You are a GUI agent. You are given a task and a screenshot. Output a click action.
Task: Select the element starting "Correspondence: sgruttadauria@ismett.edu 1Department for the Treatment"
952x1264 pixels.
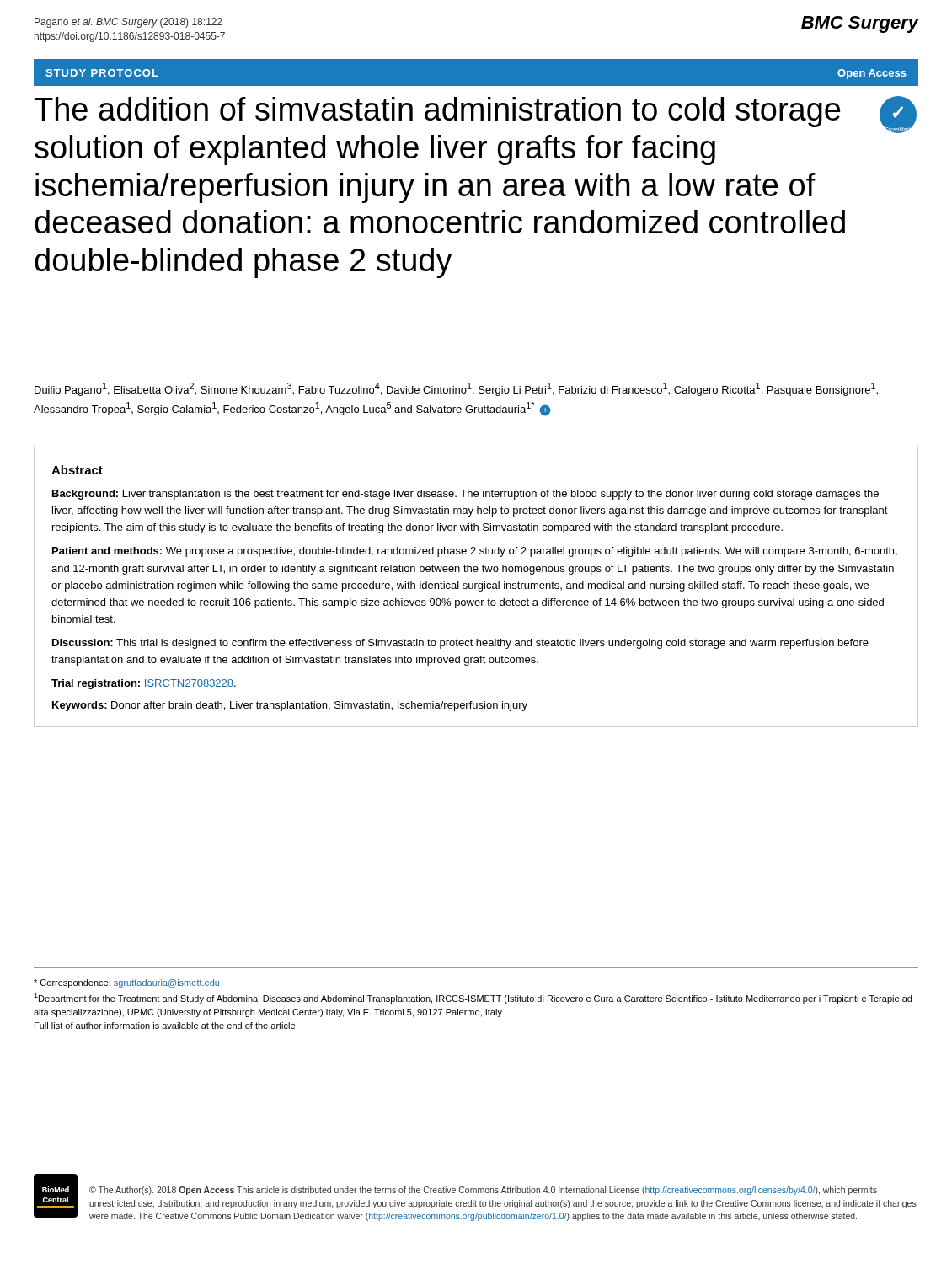[x=473, y=1004]
